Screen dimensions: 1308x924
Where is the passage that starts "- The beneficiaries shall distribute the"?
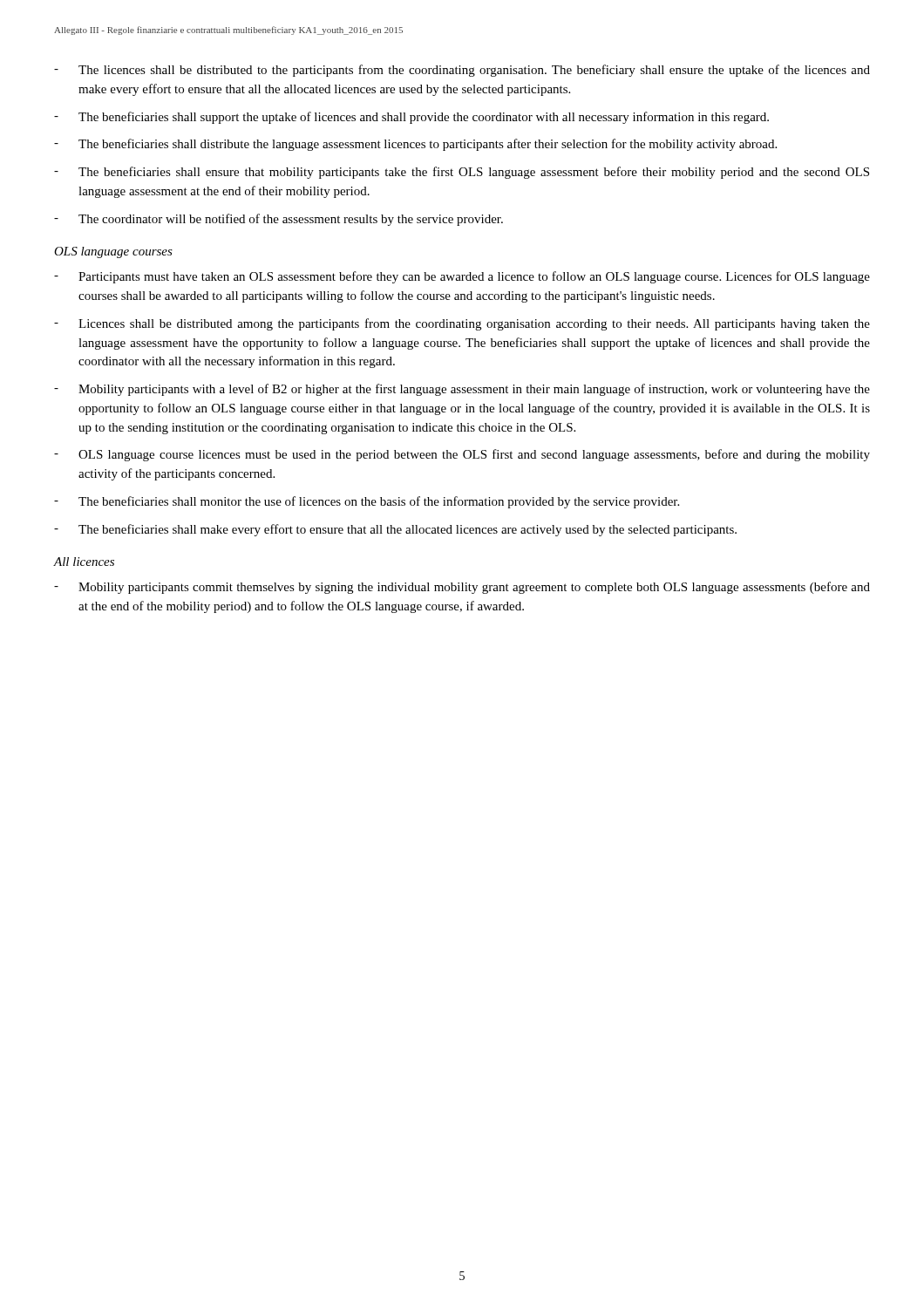(x=462, y=145)
